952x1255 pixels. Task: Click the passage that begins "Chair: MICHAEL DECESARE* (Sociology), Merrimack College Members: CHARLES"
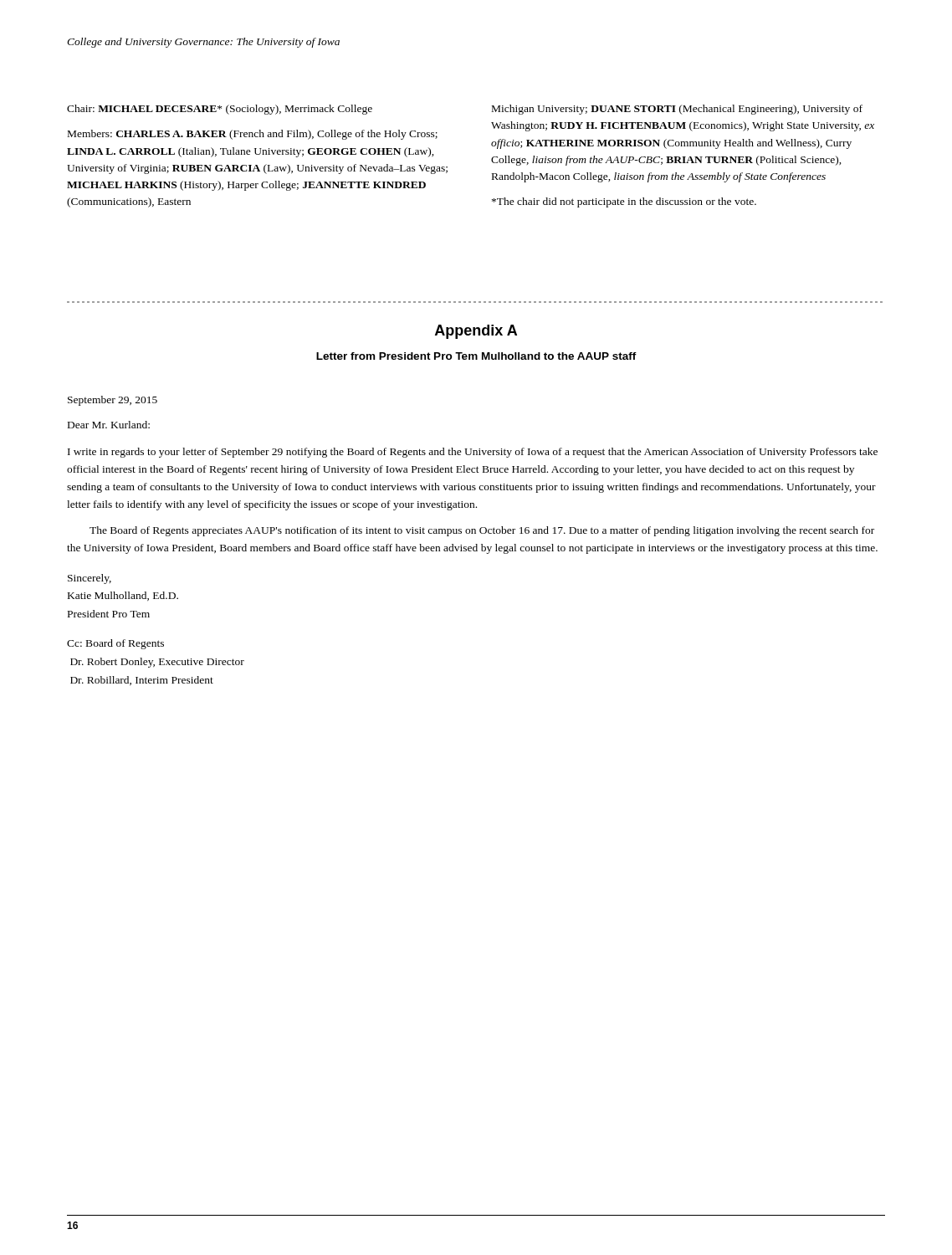264,155
